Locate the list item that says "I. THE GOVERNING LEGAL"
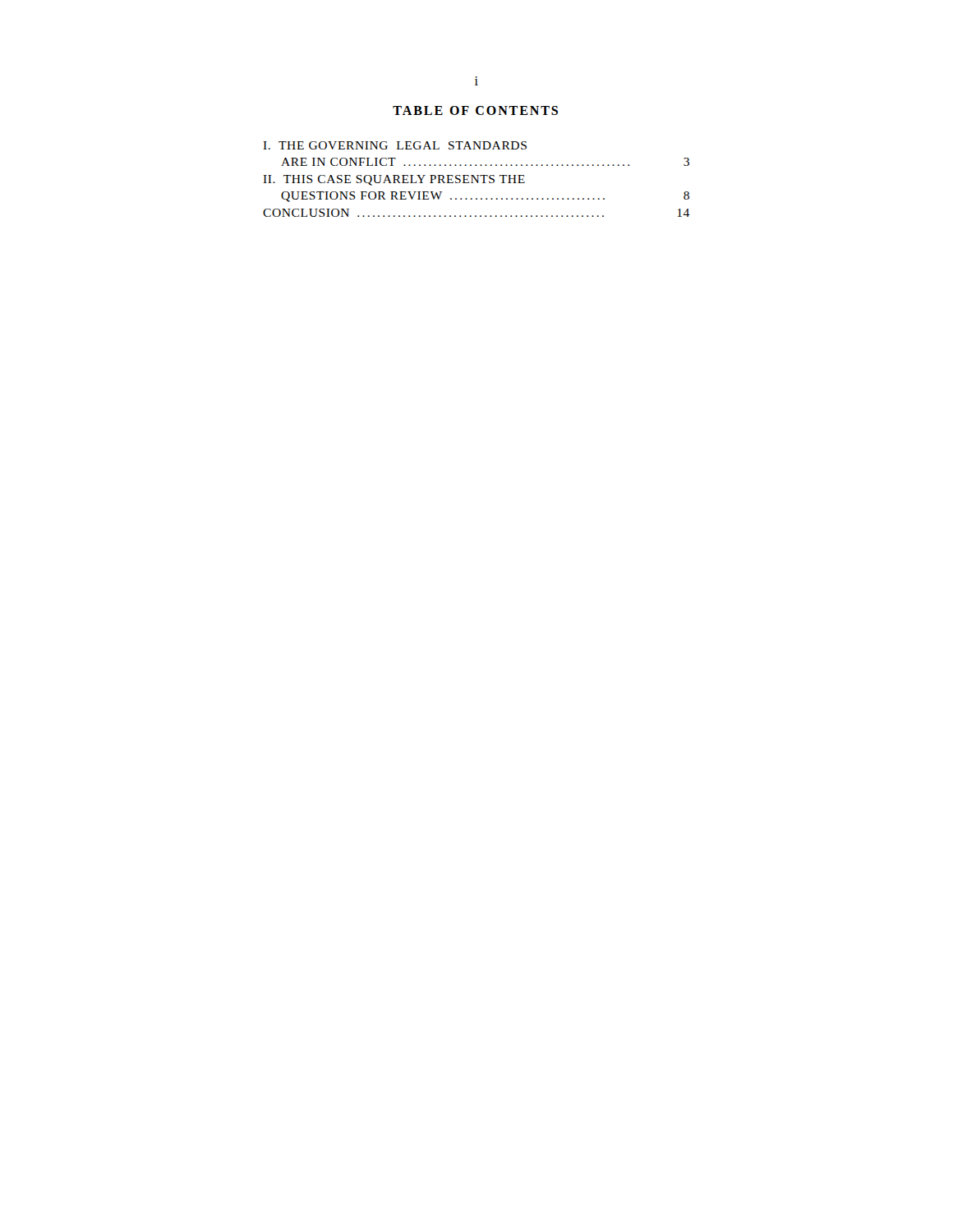 pyautogui.click(x=476, y=154)
